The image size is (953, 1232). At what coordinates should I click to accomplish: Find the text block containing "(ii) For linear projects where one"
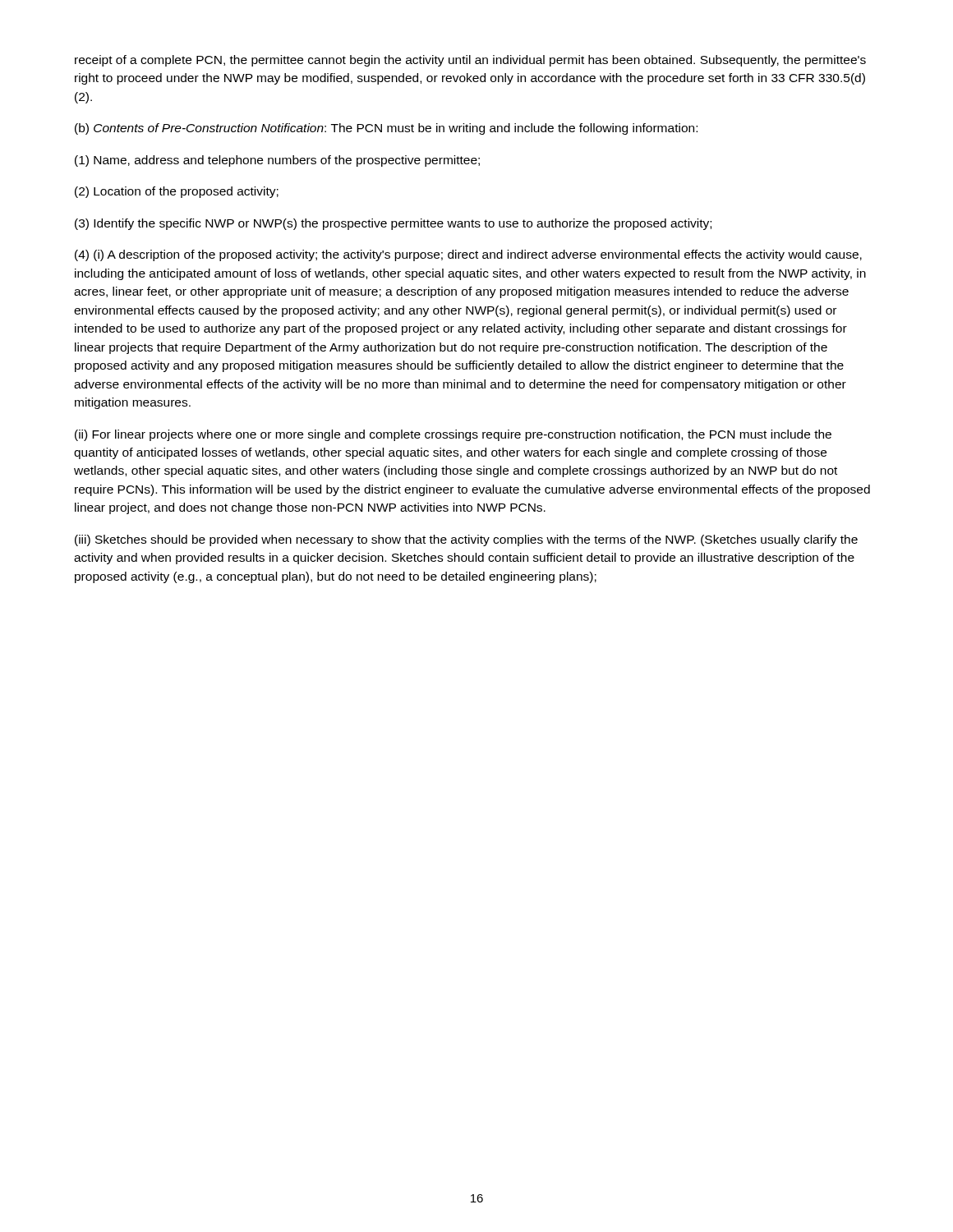point(472,471)
